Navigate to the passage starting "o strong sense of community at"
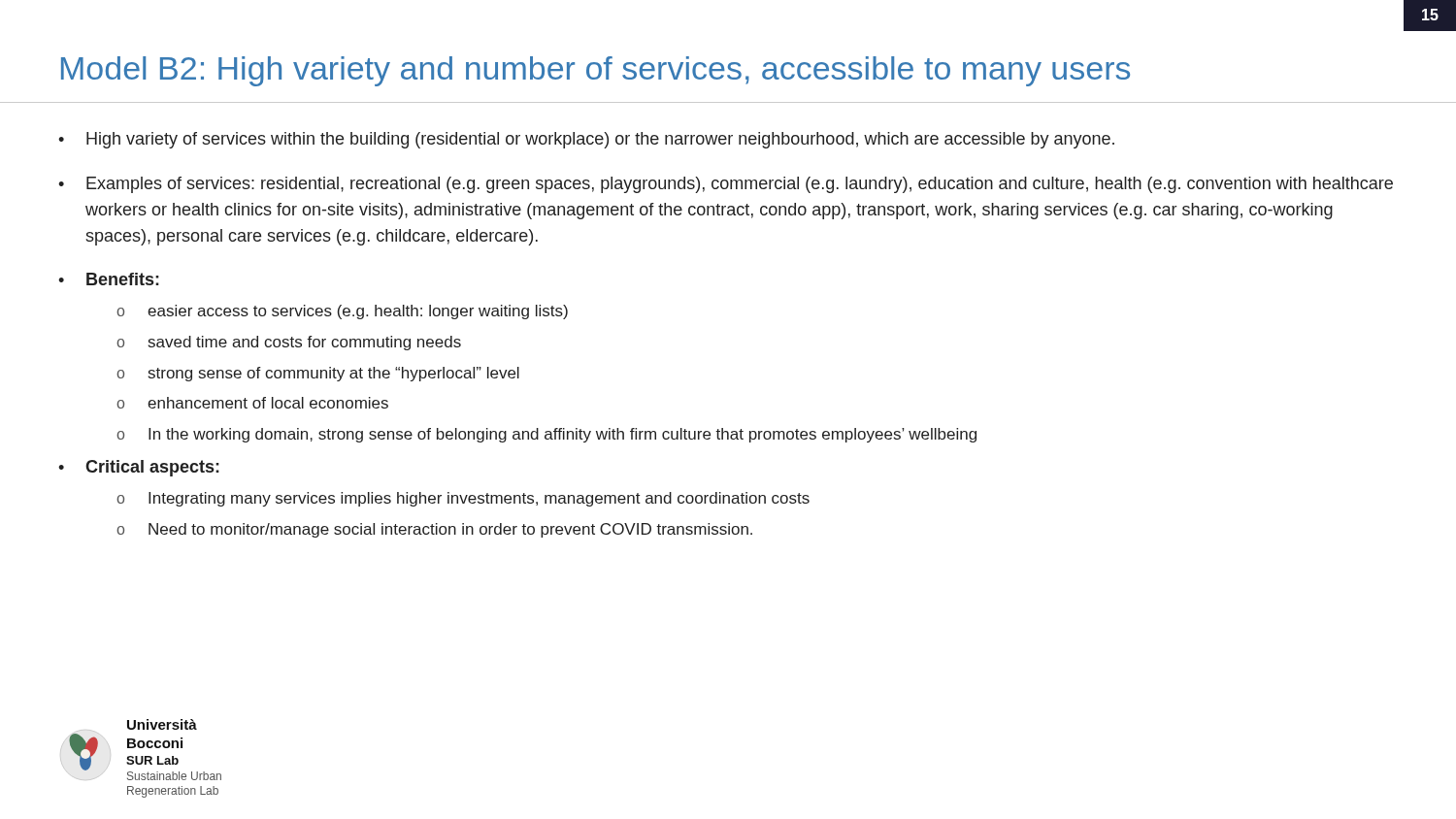 318,374
